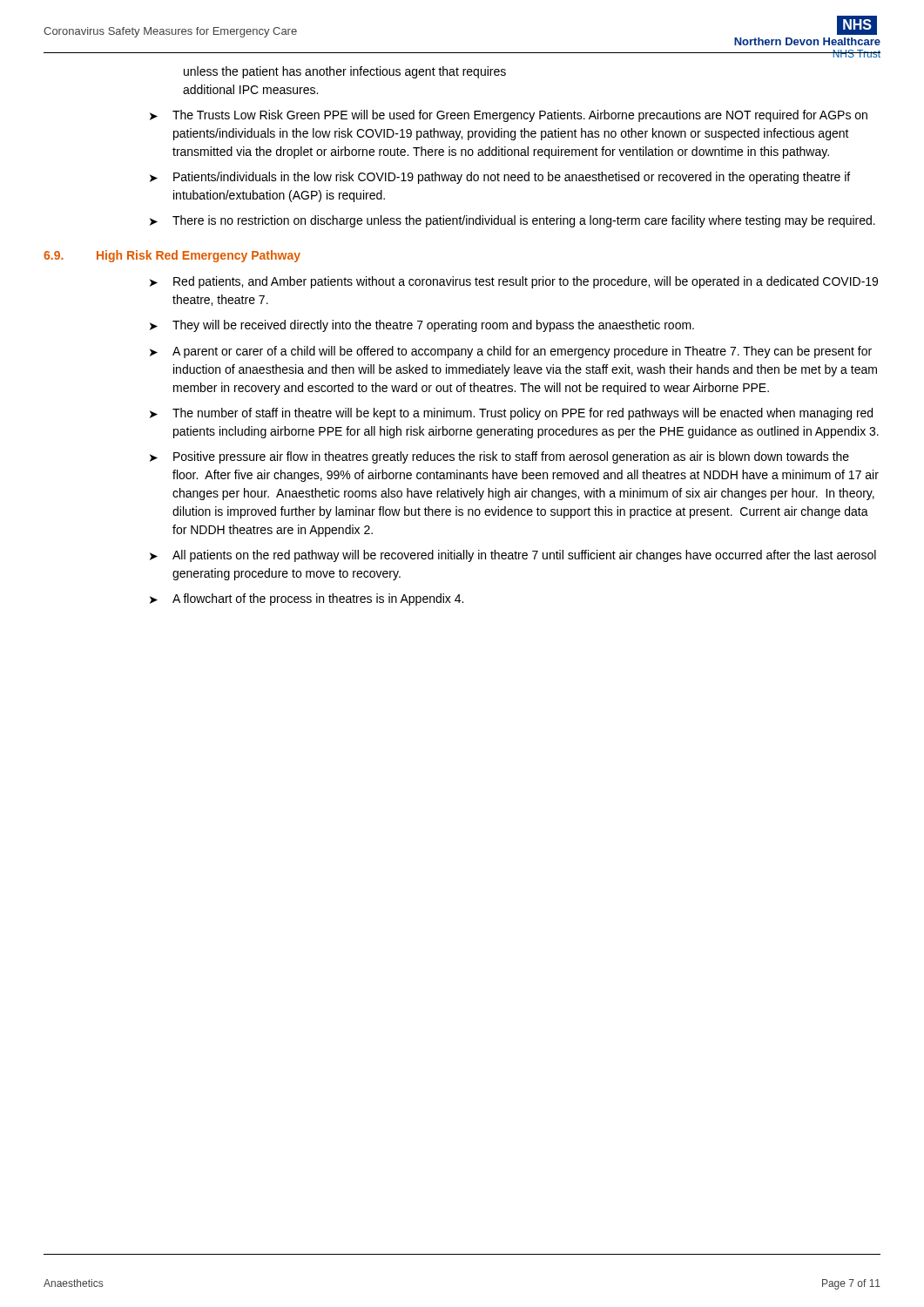The height and width of the screenshot is (1307, 924).
Task: Click the passage that begins "➤ A flowchart of the"
Action: (307, 599)
